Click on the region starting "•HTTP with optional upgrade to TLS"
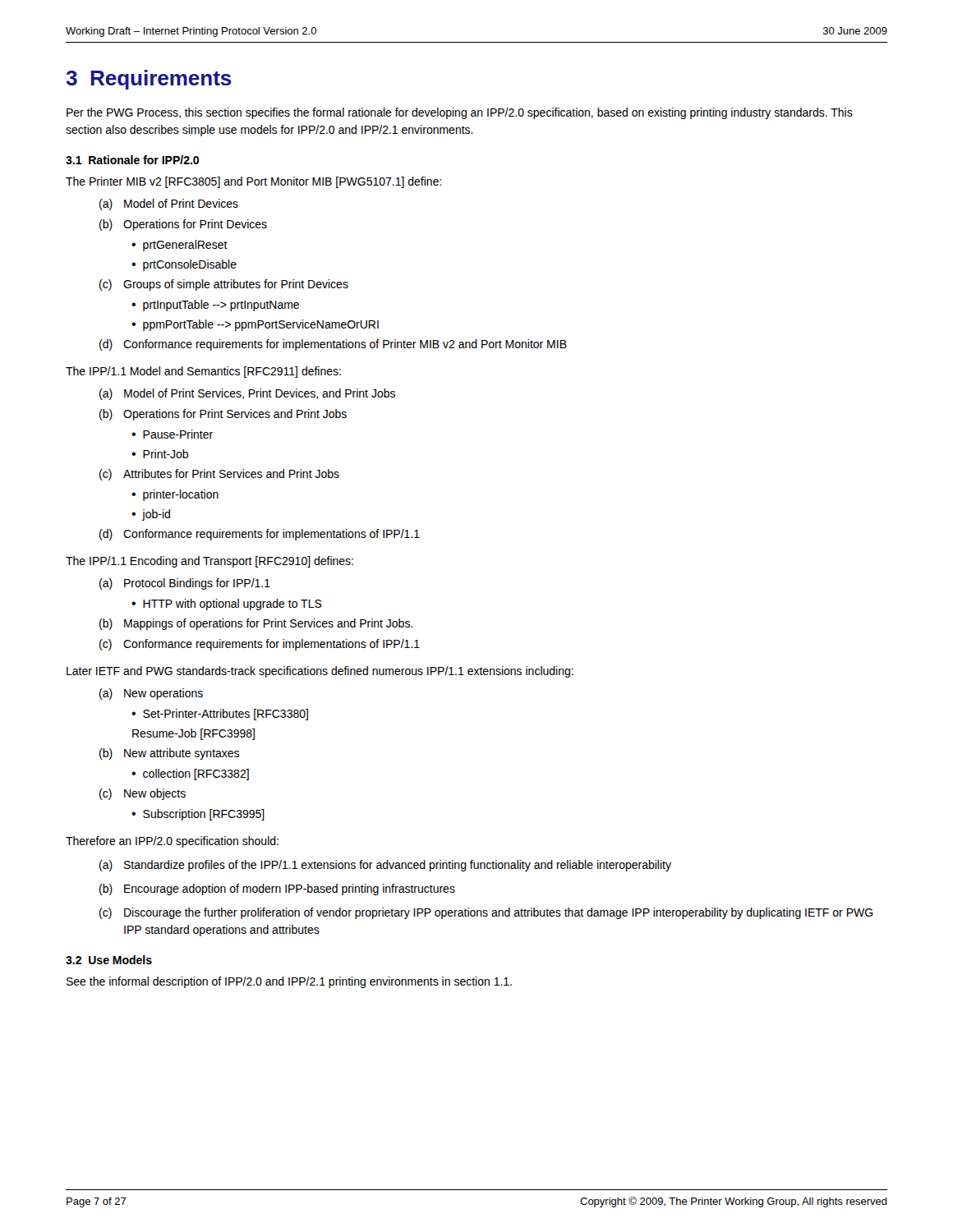The image size is (953, 1232). (227, 604)
